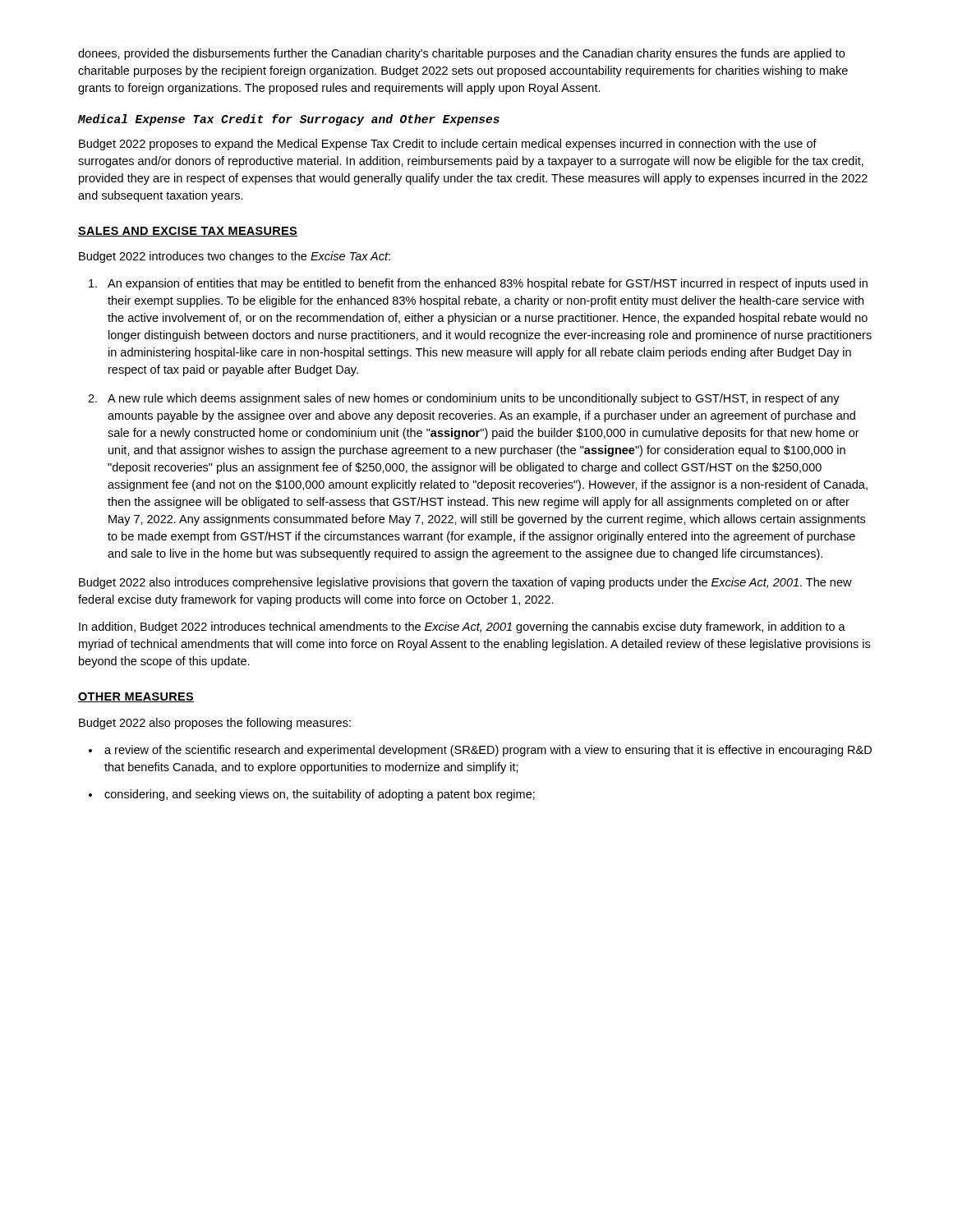Locate the section header with the text "OTHER MEASURES"
Viewport: 953px width, 1232px height.
[136, 697]
